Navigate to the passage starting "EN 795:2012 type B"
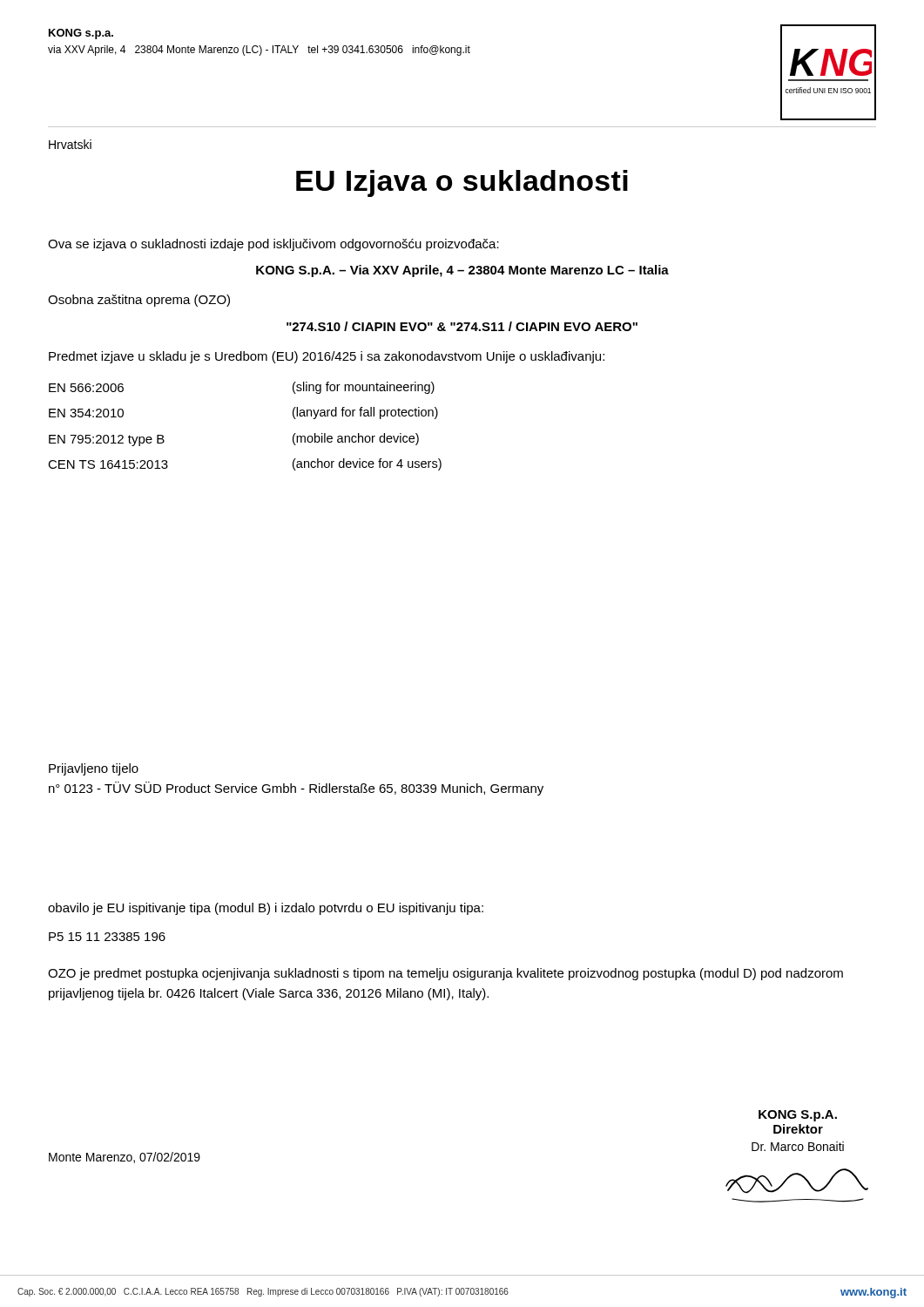The height and width of the screenshot is (1307, 924). pos(106,438)
